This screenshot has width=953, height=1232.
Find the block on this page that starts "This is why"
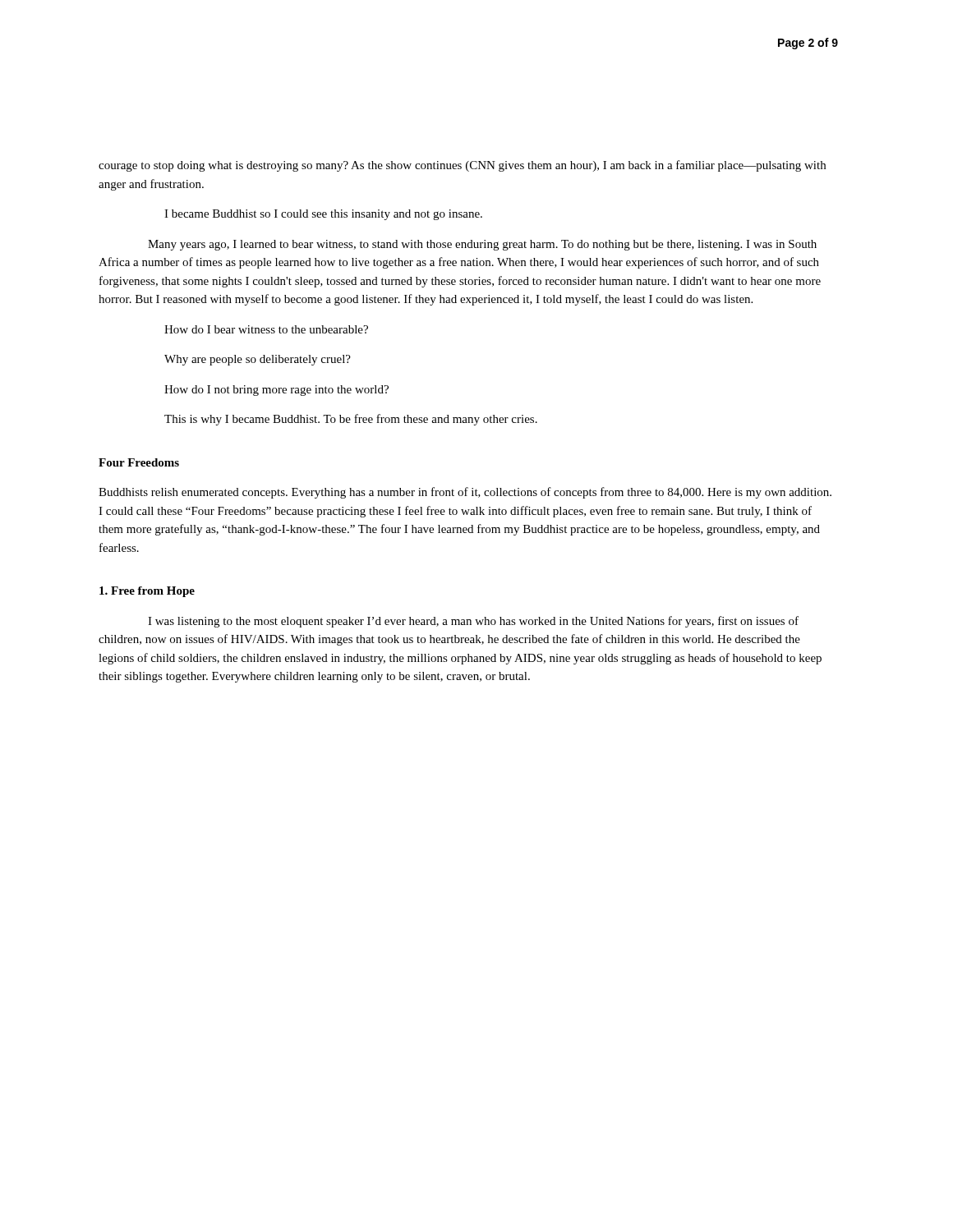[x=351, y=419]
